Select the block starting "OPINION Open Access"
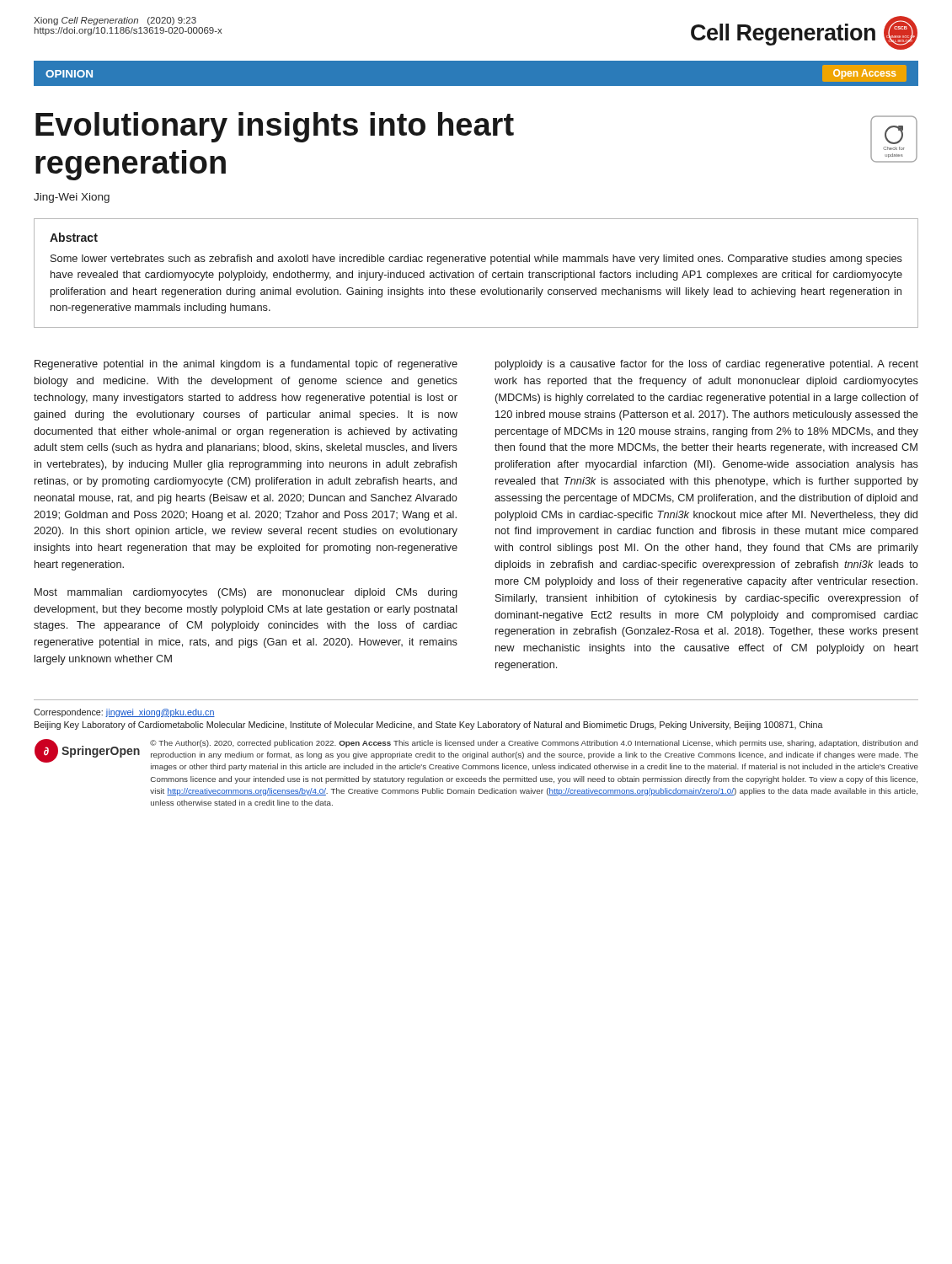The height and width of the screenshot is (1264, 952). (69, 73)
